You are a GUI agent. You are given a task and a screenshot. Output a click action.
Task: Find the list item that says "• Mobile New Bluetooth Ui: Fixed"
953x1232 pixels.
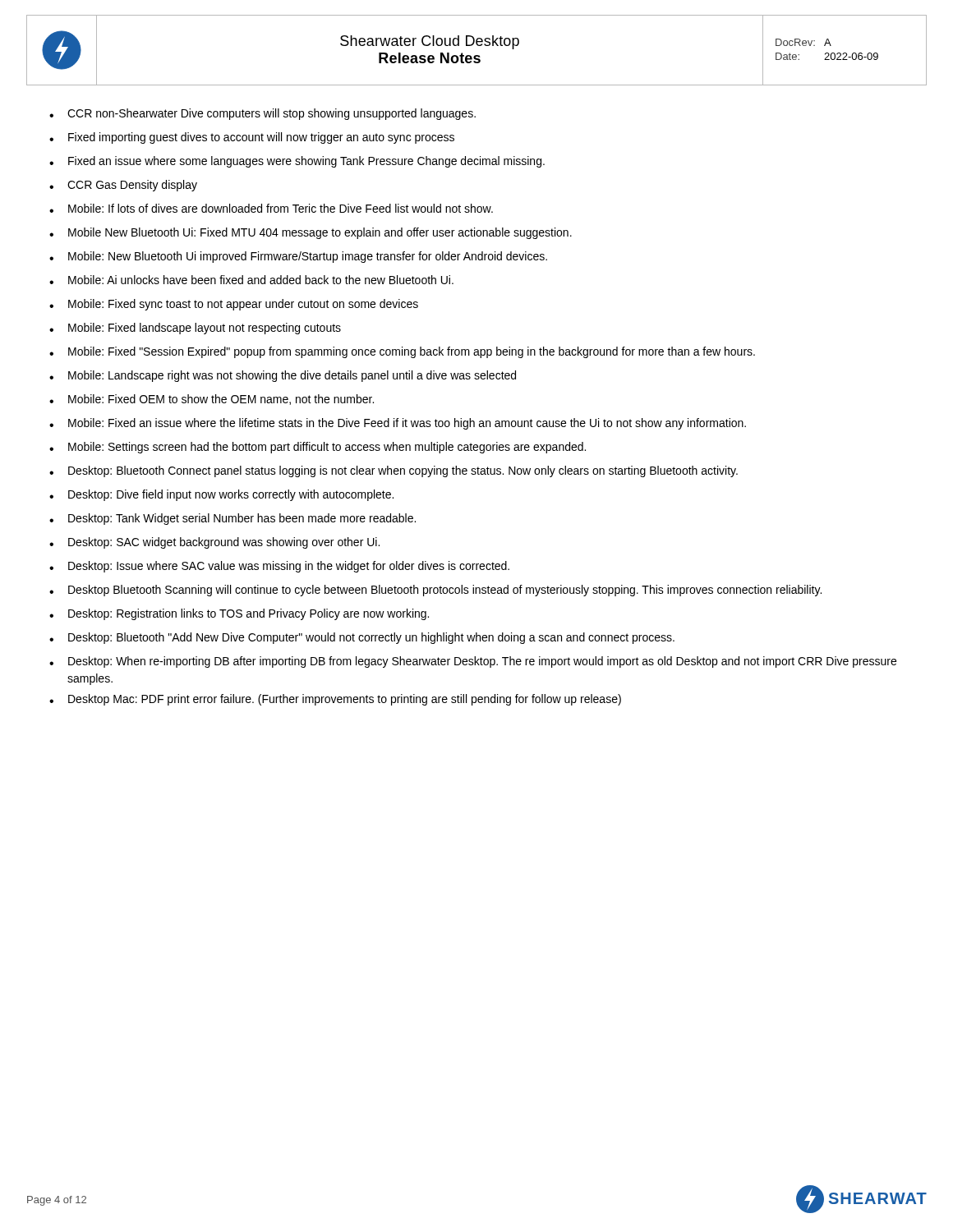coord(476,235)
